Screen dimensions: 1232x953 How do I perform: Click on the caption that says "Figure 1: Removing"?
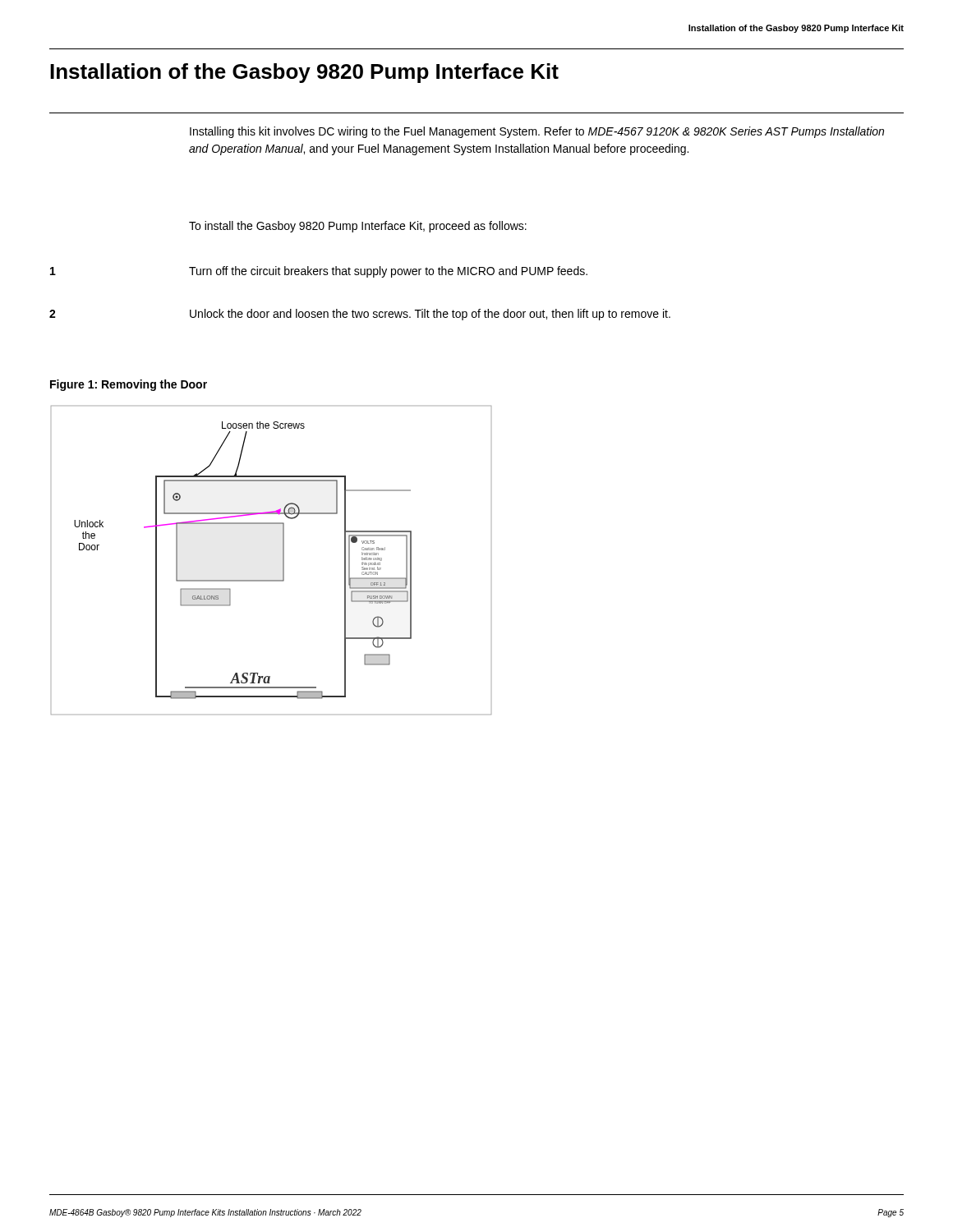(128, 384)
